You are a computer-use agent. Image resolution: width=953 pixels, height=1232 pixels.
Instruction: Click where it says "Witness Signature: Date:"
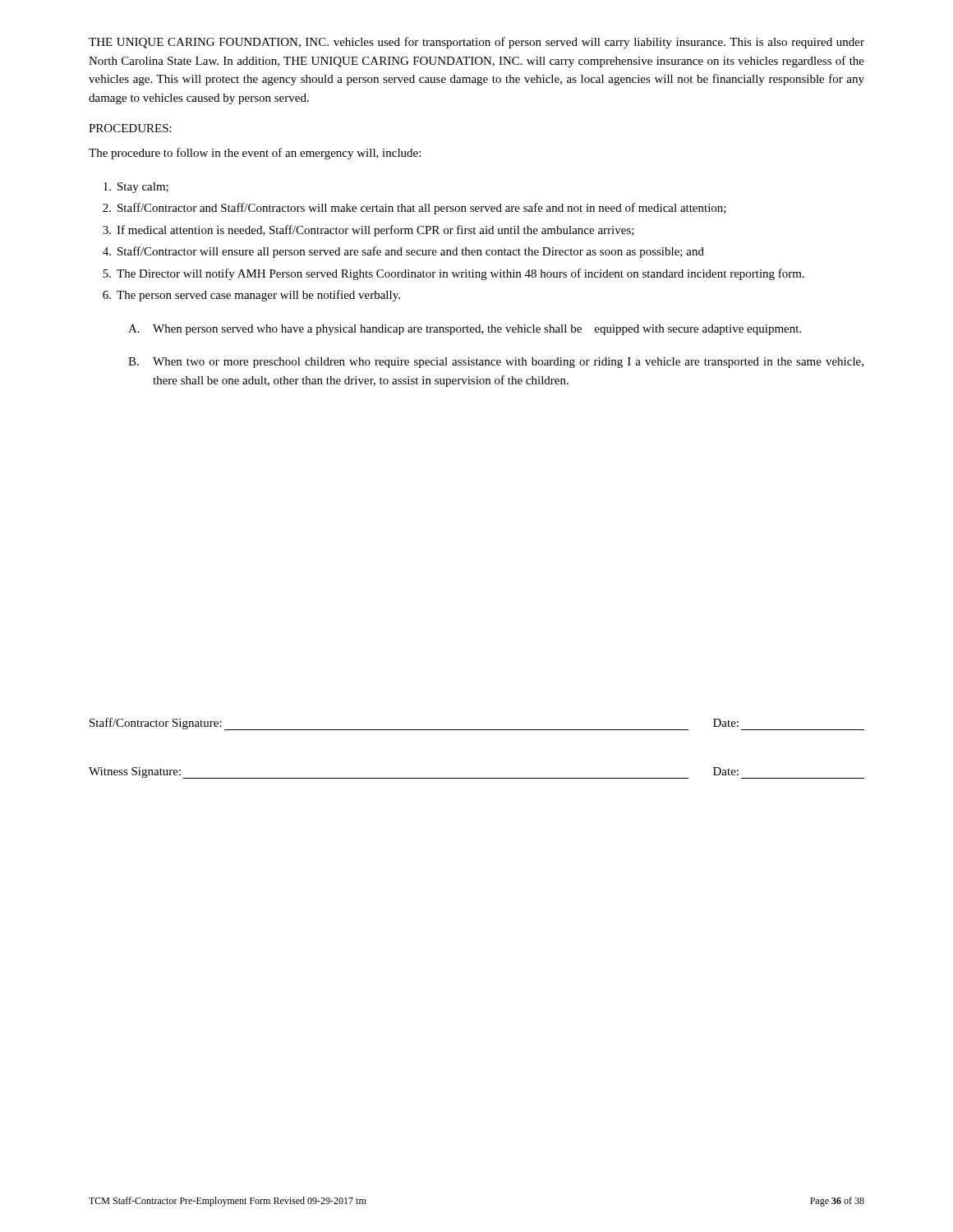click(476, 771)
